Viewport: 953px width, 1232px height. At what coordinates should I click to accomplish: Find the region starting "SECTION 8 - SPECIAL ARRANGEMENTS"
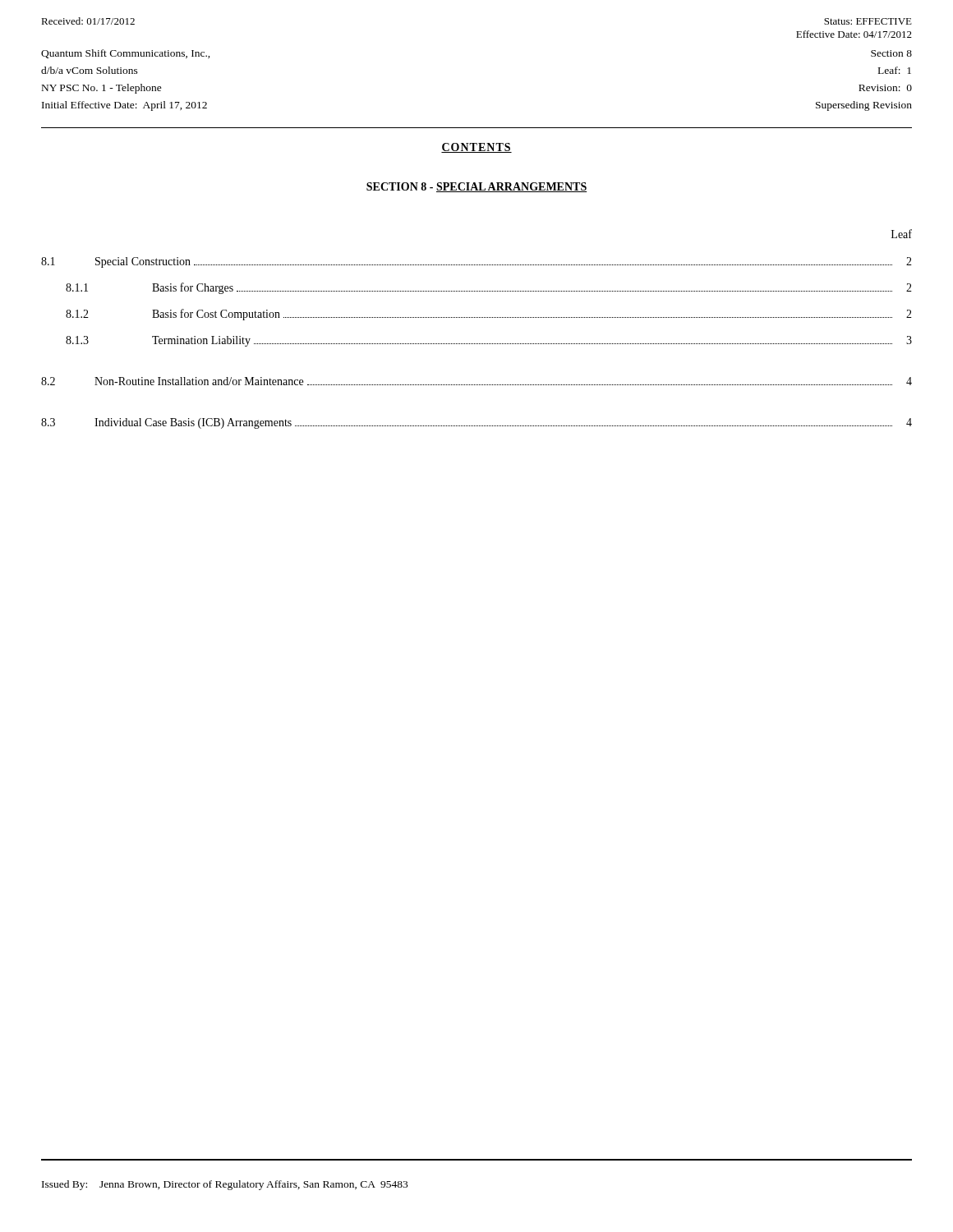point(476,187)
